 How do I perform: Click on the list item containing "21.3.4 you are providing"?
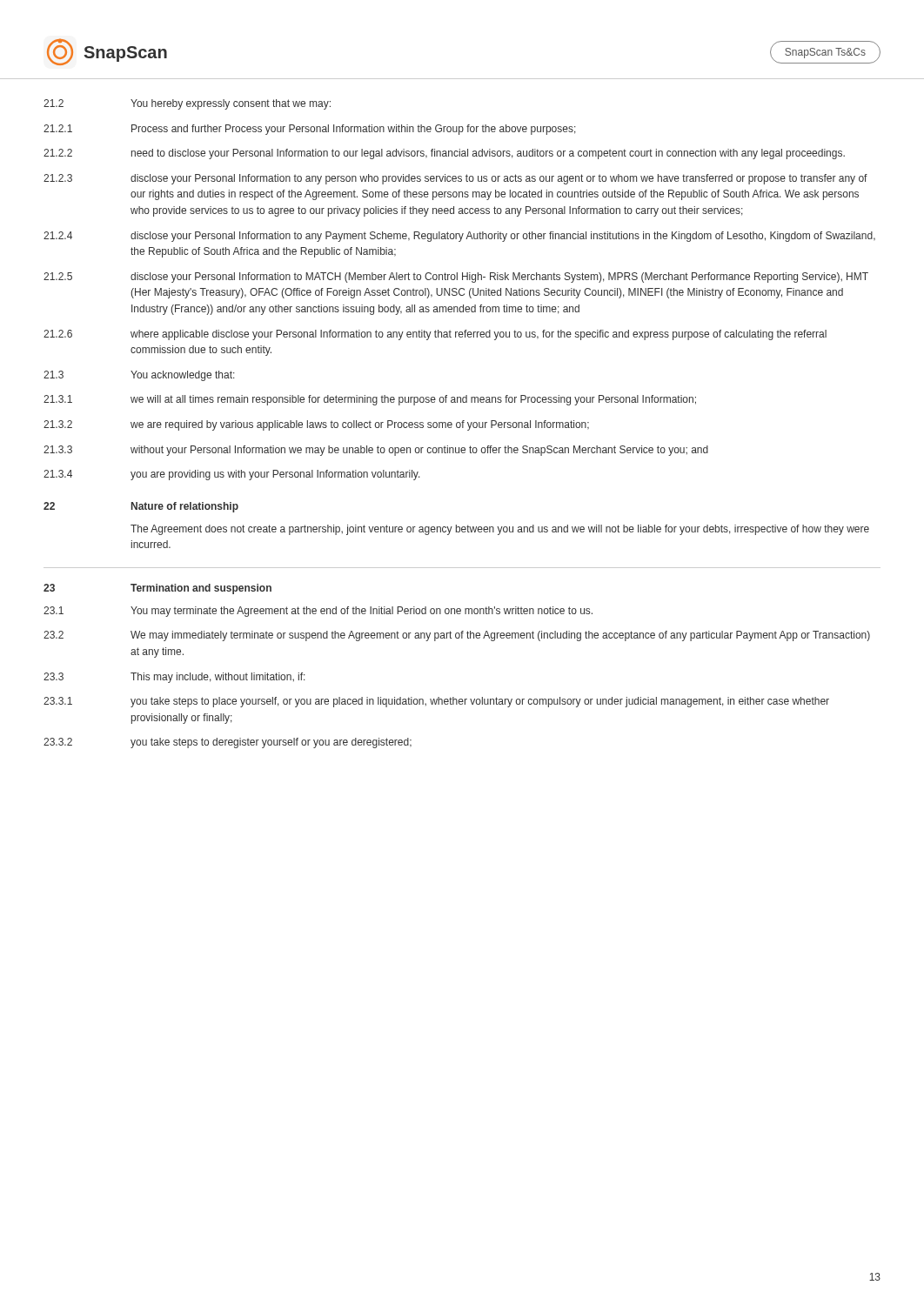tap(232, 475)
